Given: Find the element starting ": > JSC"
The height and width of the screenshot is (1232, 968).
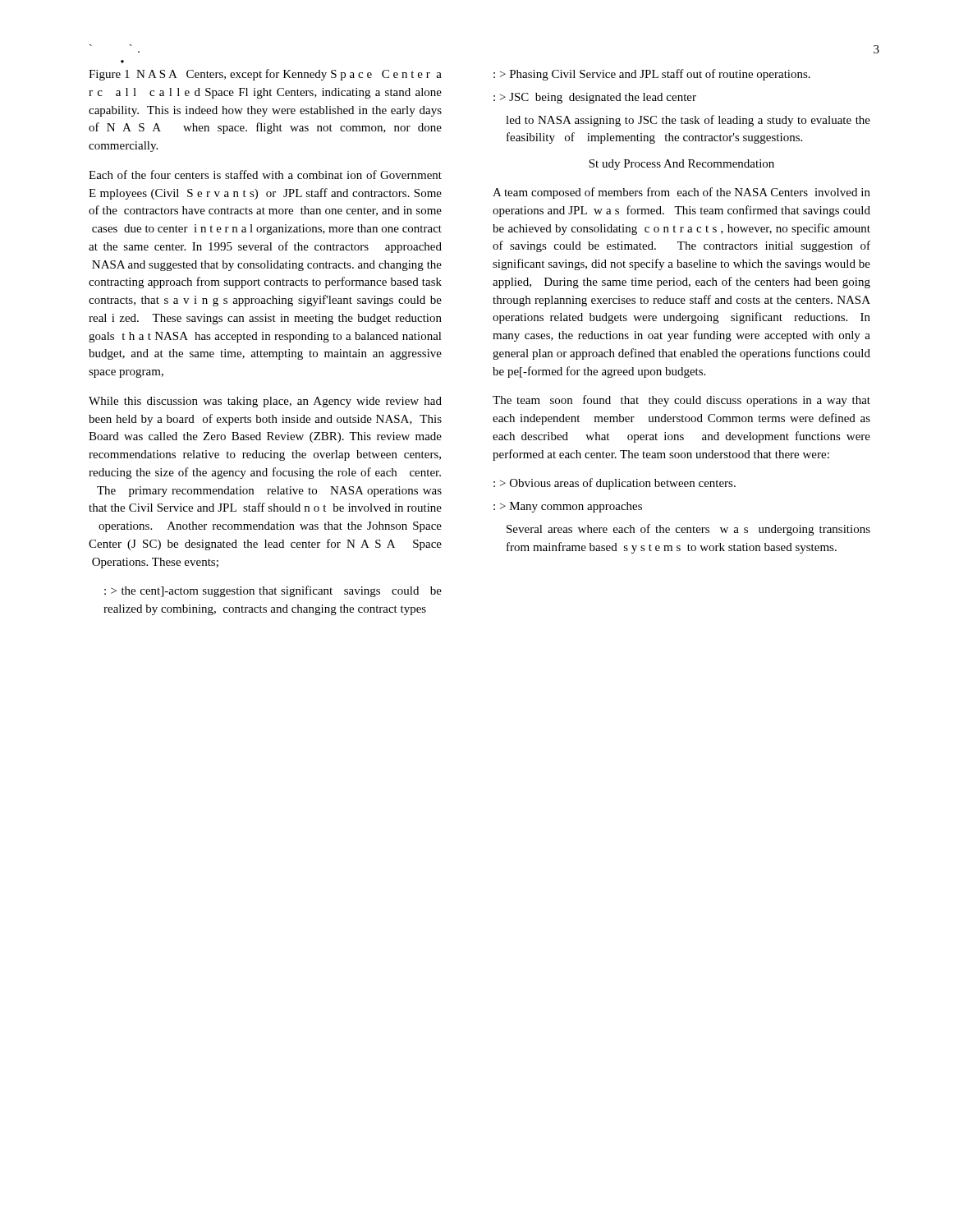Looking at the screenshot, I should click(681, 97).
